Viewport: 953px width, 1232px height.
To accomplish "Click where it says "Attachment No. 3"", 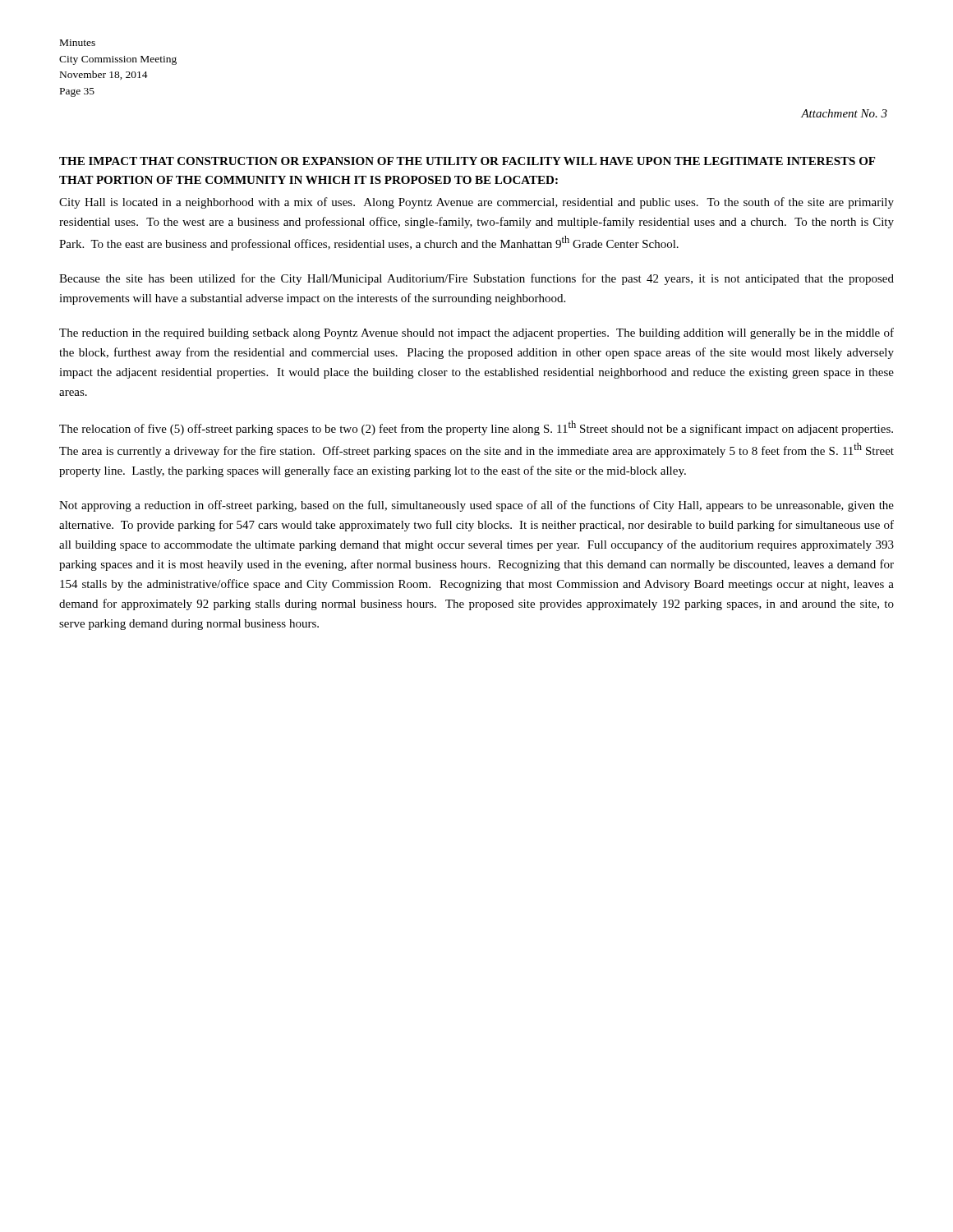I will 844,113.
